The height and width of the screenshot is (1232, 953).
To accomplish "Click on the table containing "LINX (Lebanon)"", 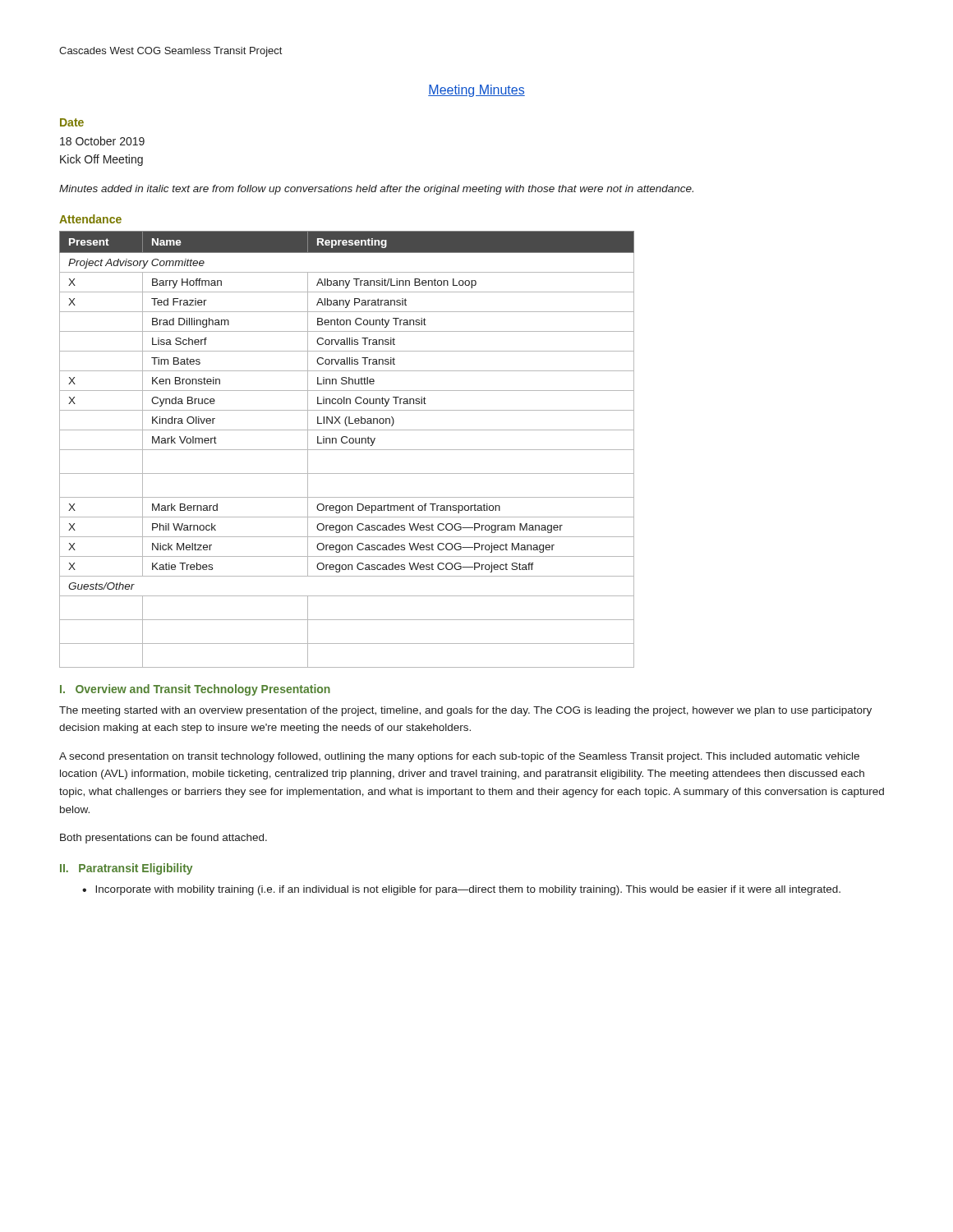I will 476,449.
